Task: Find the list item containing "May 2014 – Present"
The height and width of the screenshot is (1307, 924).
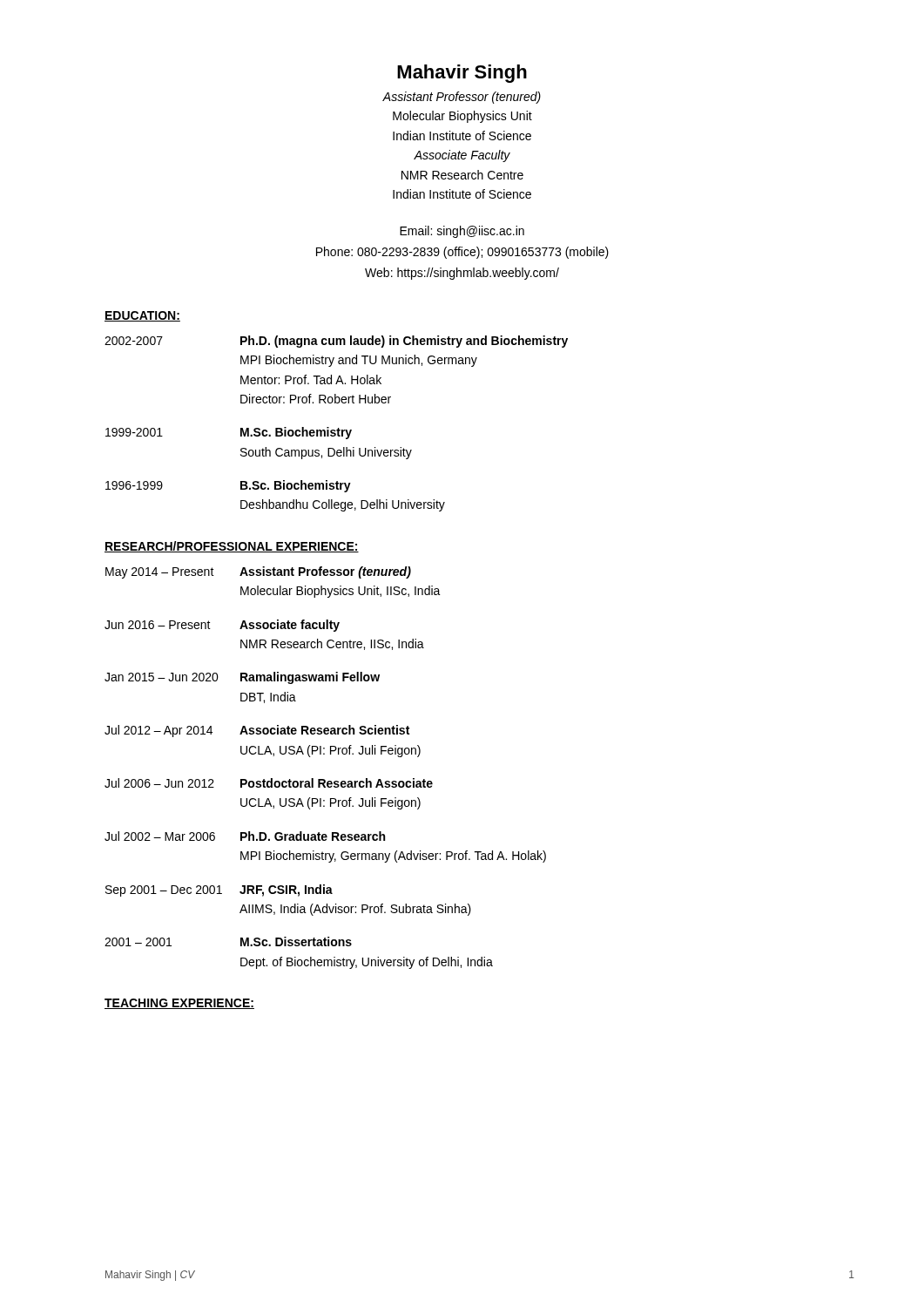Action: (x=258, y=572)
